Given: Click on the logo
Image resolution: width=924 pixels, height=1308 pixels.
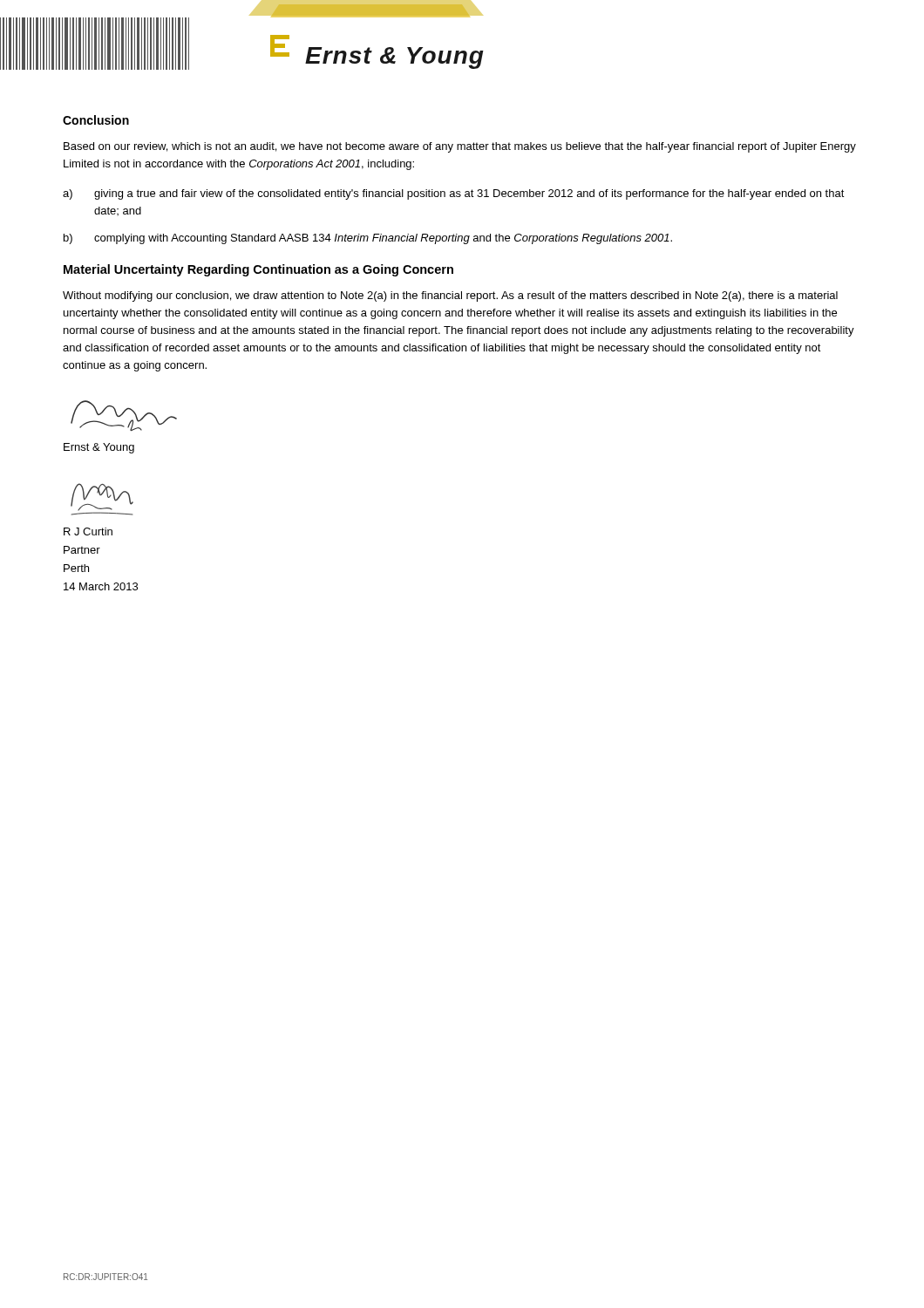Looking at the screenshot, I should coord(462,50).
